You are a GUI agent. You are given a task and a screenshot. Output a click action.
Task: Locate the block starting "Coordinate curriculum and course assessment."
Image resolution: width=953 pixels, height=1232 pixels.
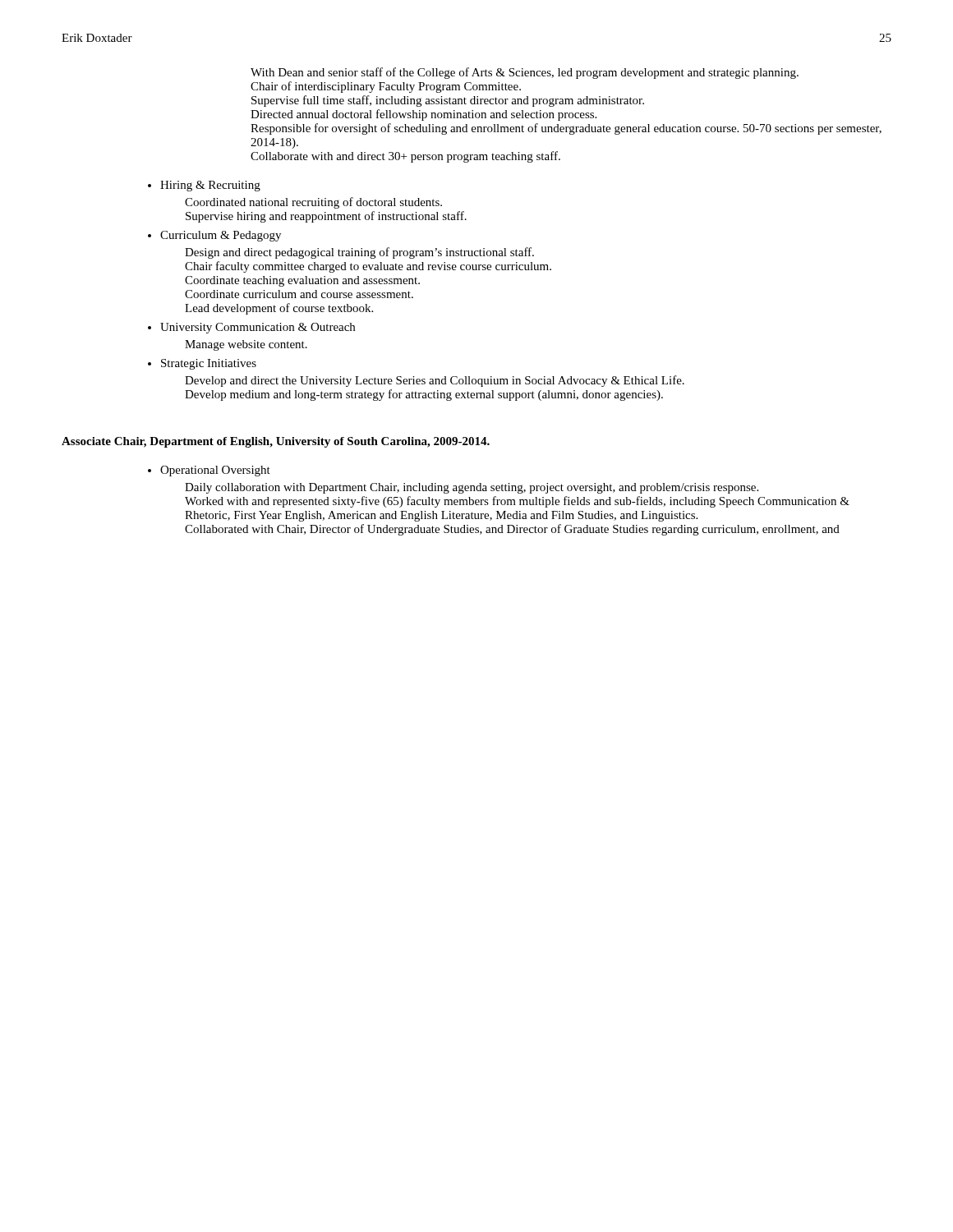click(x=299, y=294)
